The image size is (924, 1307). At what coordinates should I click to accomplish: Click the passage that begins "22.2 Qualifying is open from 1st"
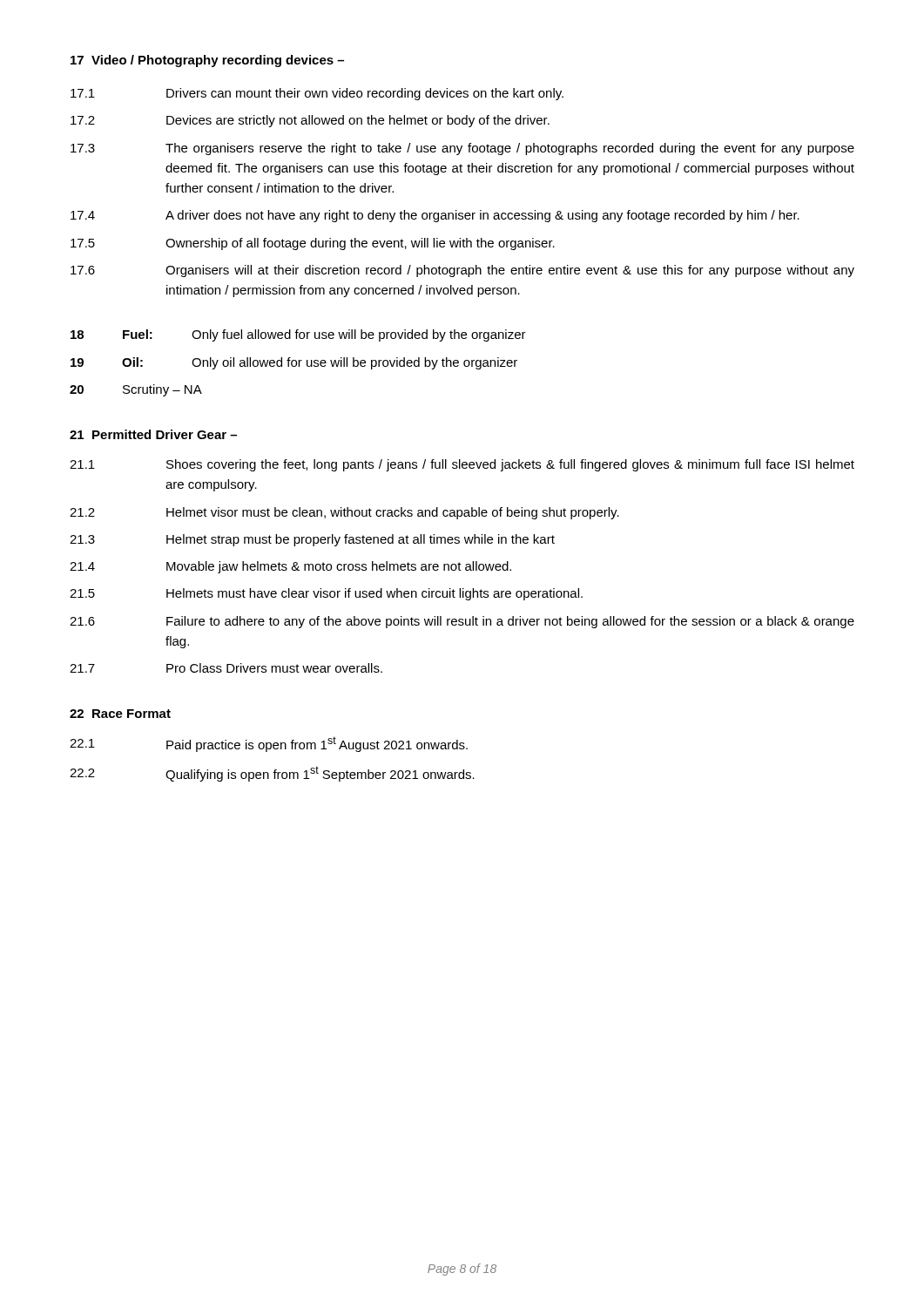[462, 773]
